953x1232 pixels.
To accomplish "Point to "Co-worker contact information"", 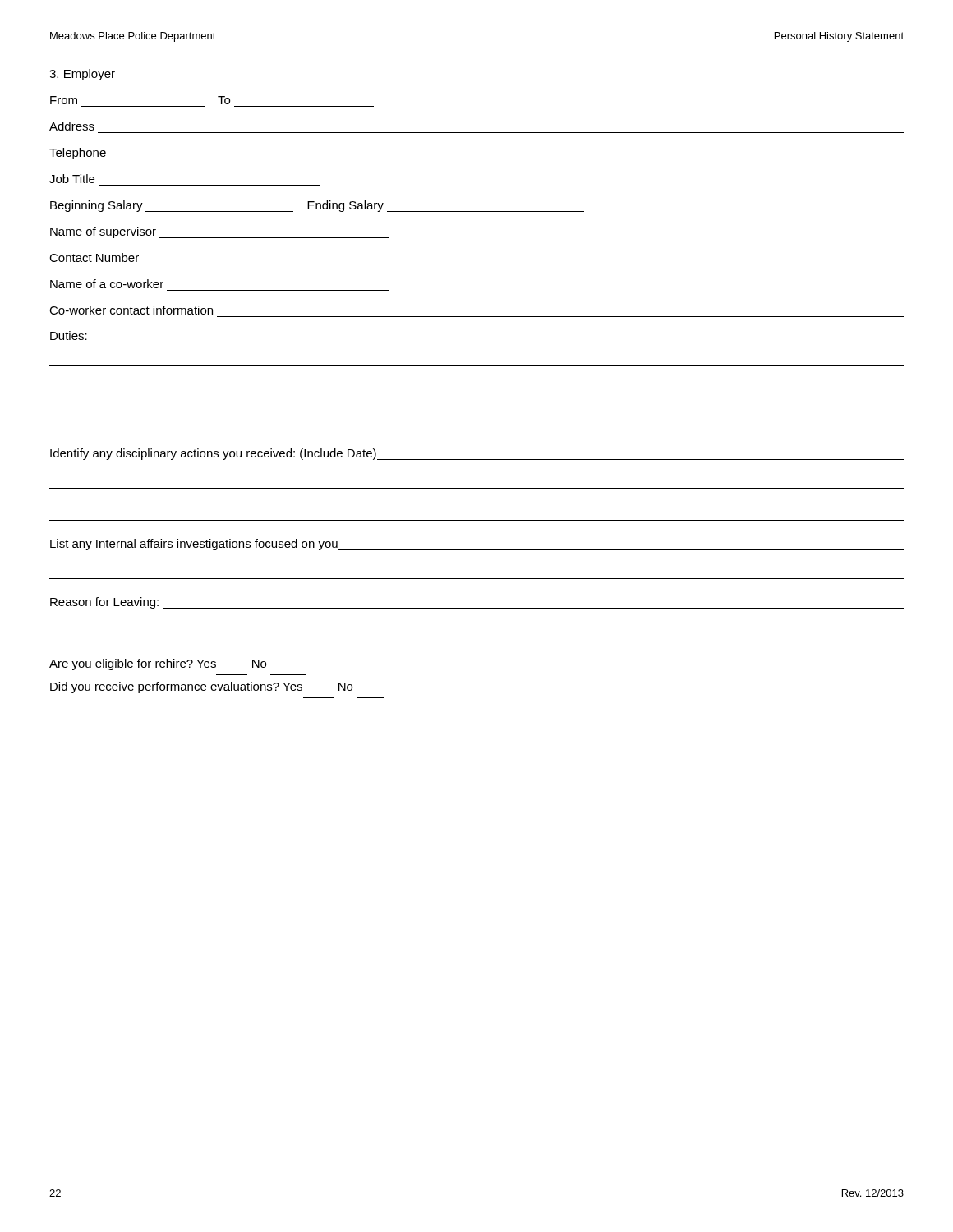I will [476, 310].
